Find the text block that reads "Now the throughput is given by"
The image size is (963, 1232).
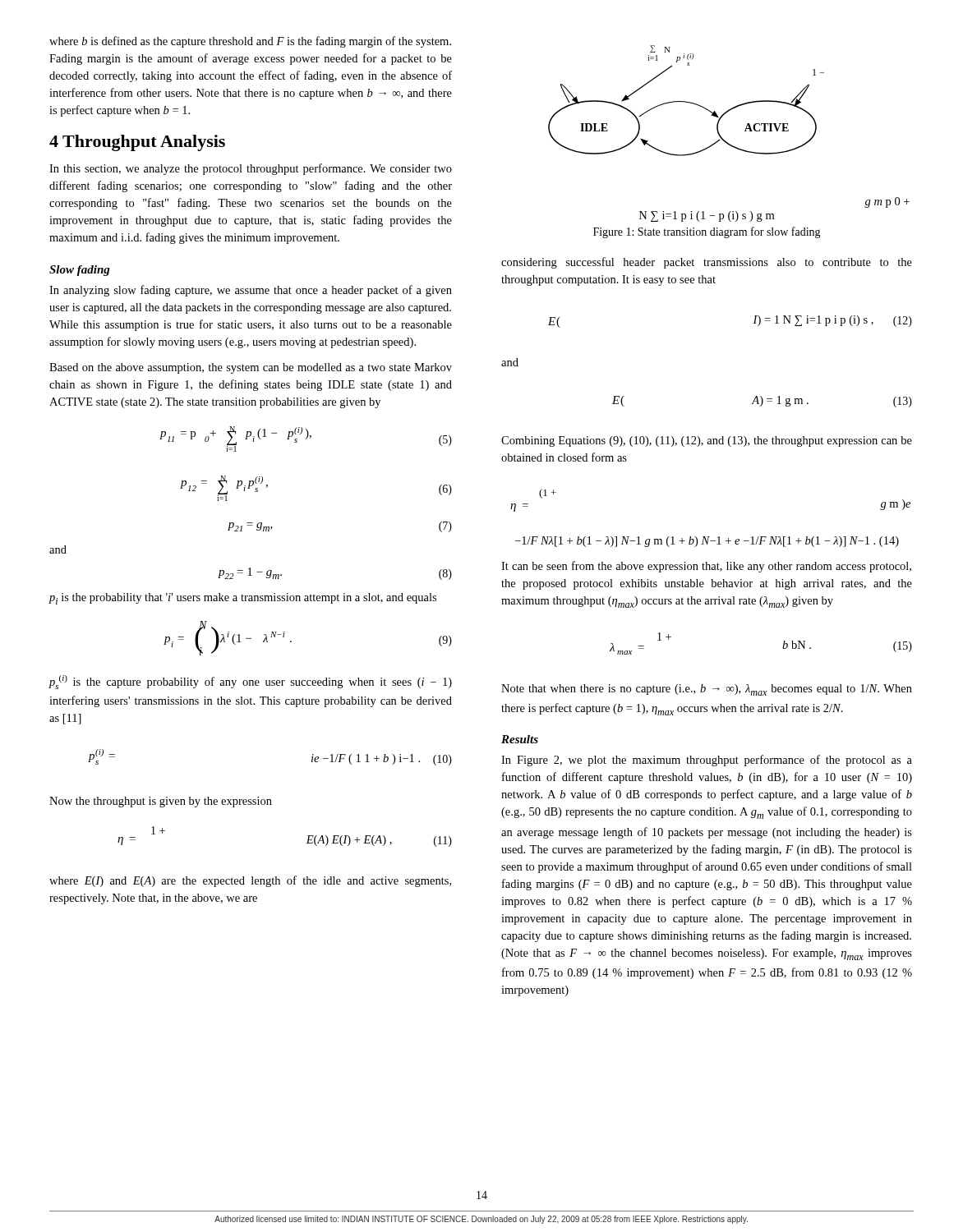(x=251, y=802)
